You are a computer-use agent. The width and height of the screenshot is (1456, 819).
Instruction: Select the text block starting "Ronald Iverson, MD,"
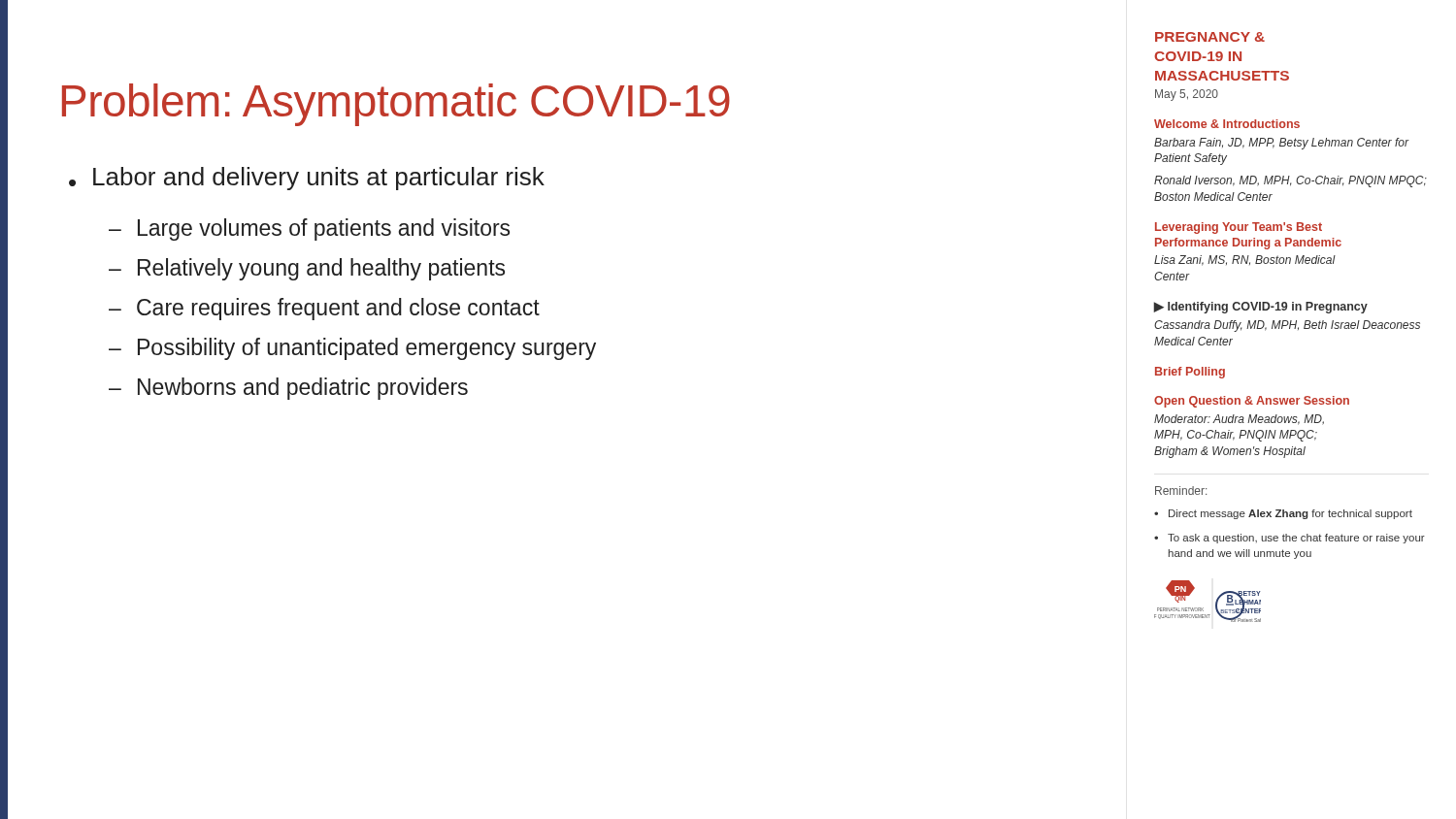tap(1291, 189)
